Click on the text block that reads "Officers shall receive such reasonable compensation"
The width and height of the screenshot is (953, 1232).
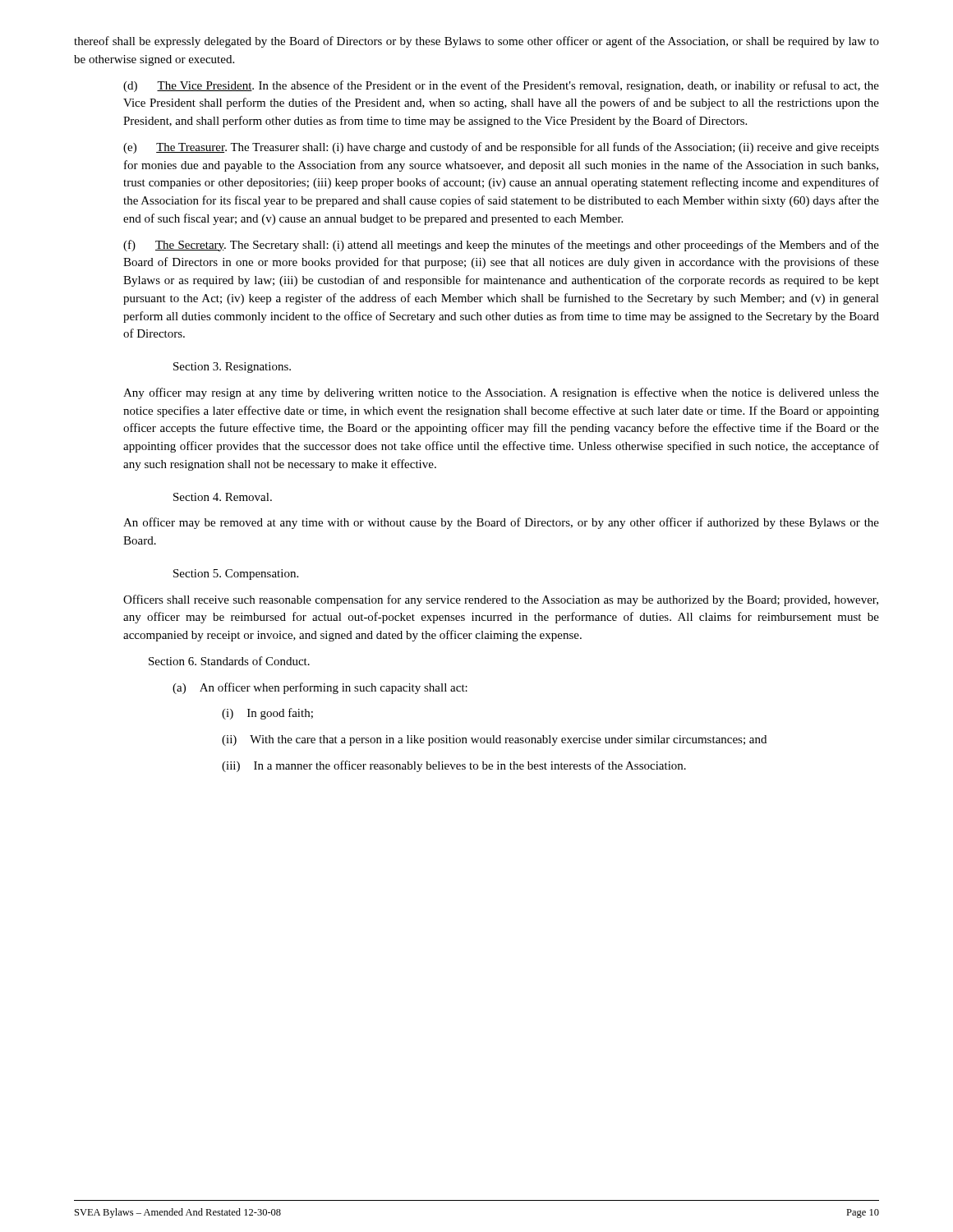click(x=501, y=618)
